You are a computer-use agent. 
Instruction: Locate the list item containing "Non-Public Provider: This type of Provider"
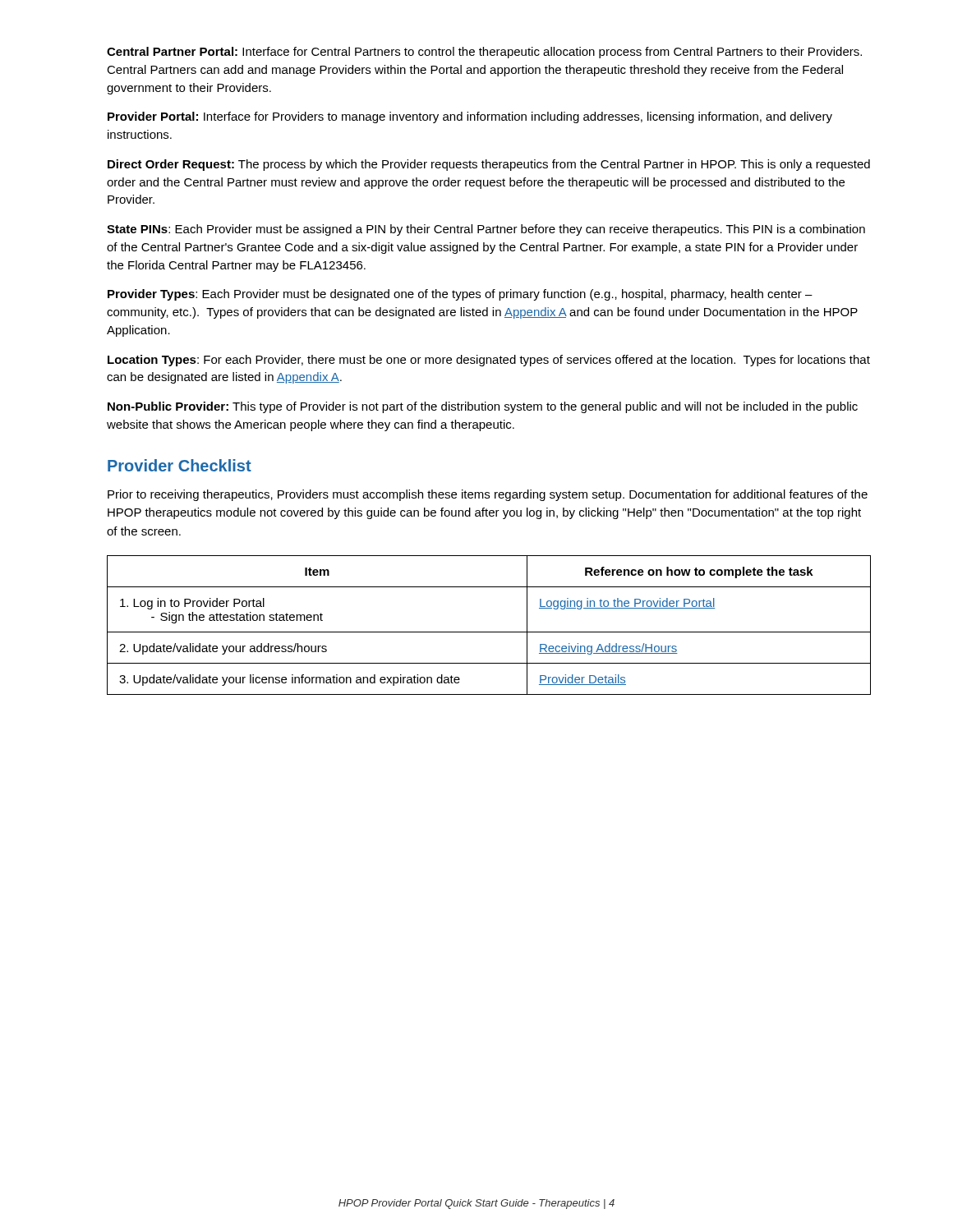coord(489,415)
